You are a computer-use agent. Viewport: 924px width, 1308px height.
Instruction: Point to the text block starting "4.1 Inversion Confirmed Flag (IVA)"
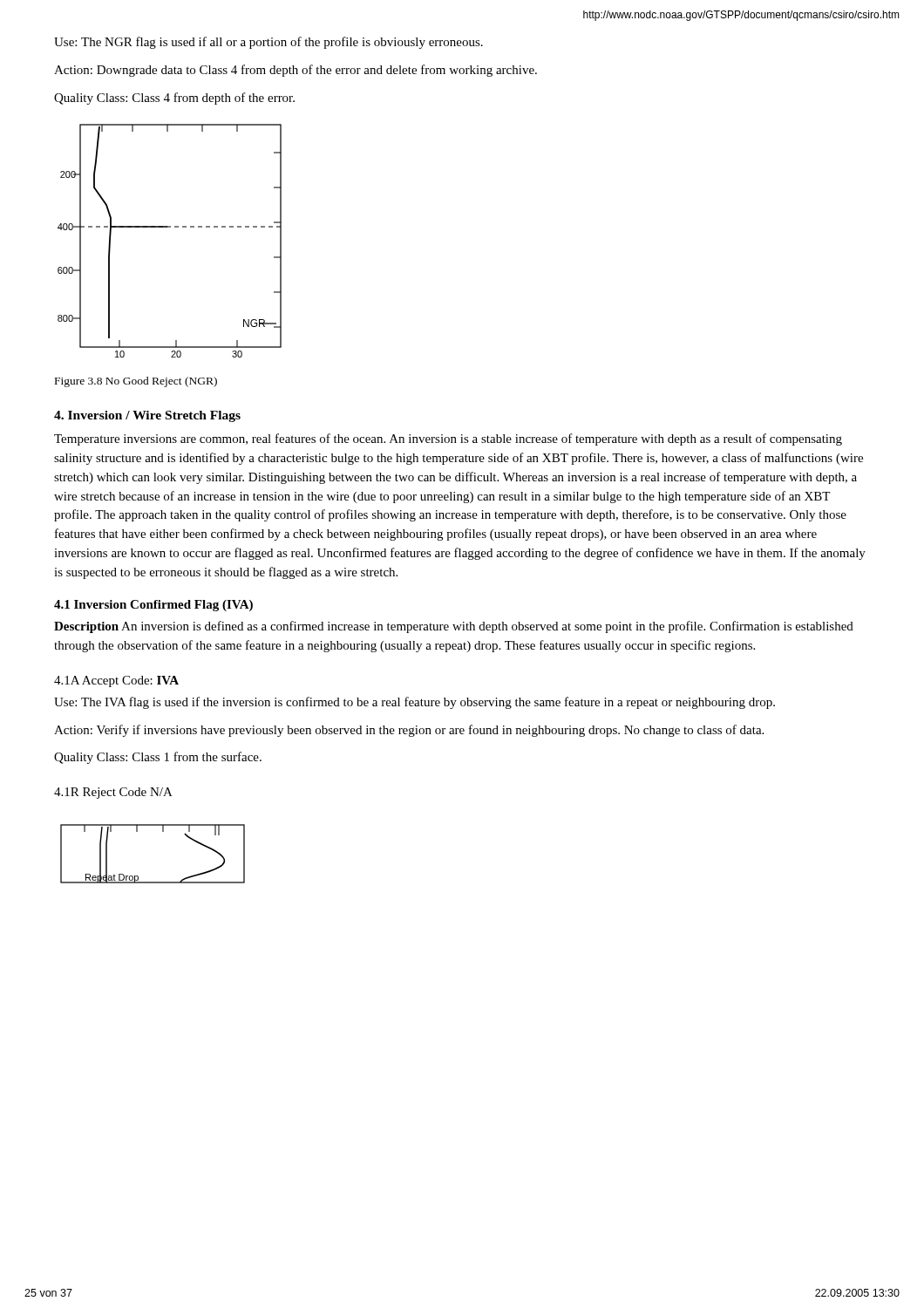point(154,604)
